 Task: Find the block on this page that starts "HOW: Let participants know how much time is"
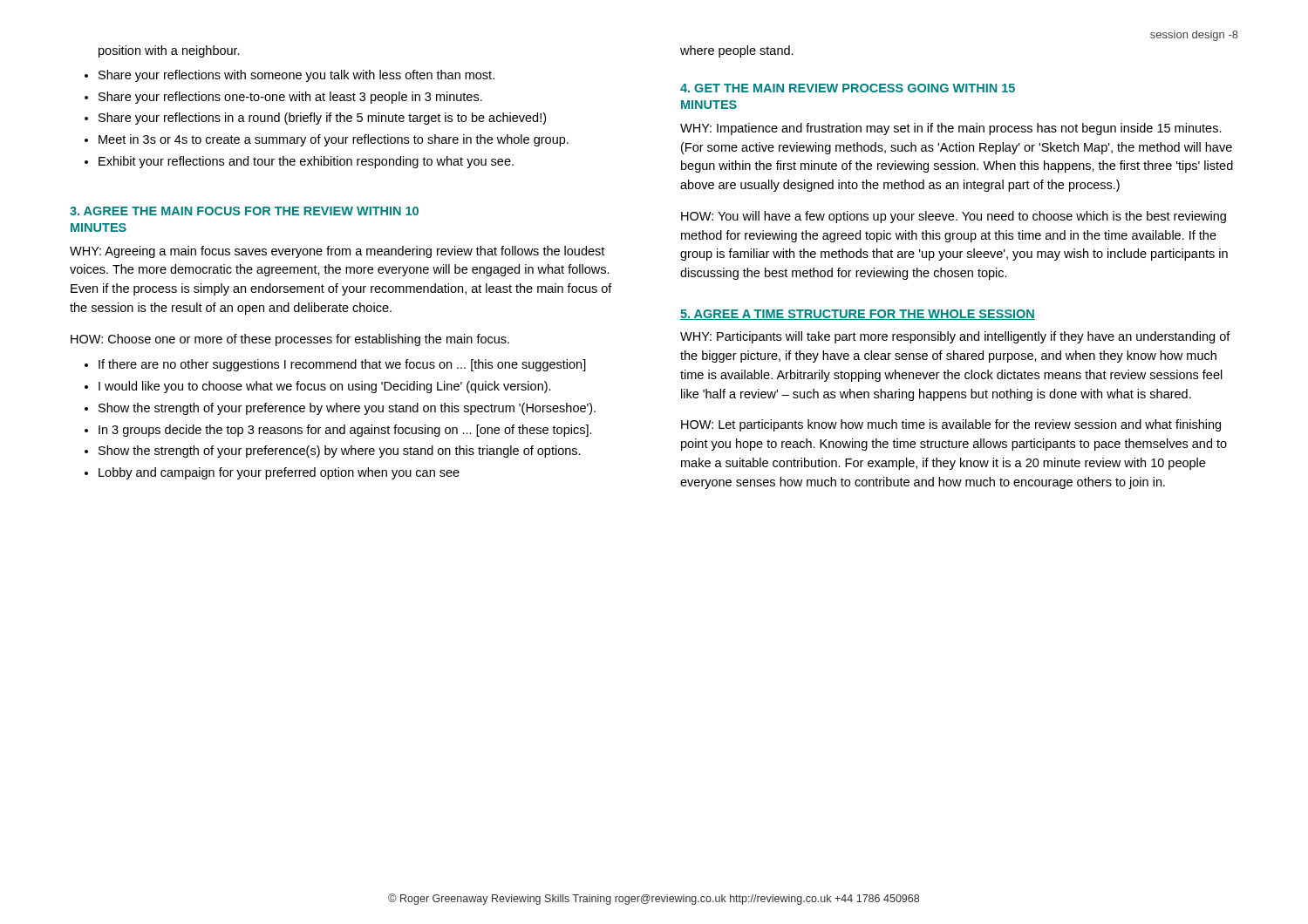pyautogui.click(x=954, y=453)
